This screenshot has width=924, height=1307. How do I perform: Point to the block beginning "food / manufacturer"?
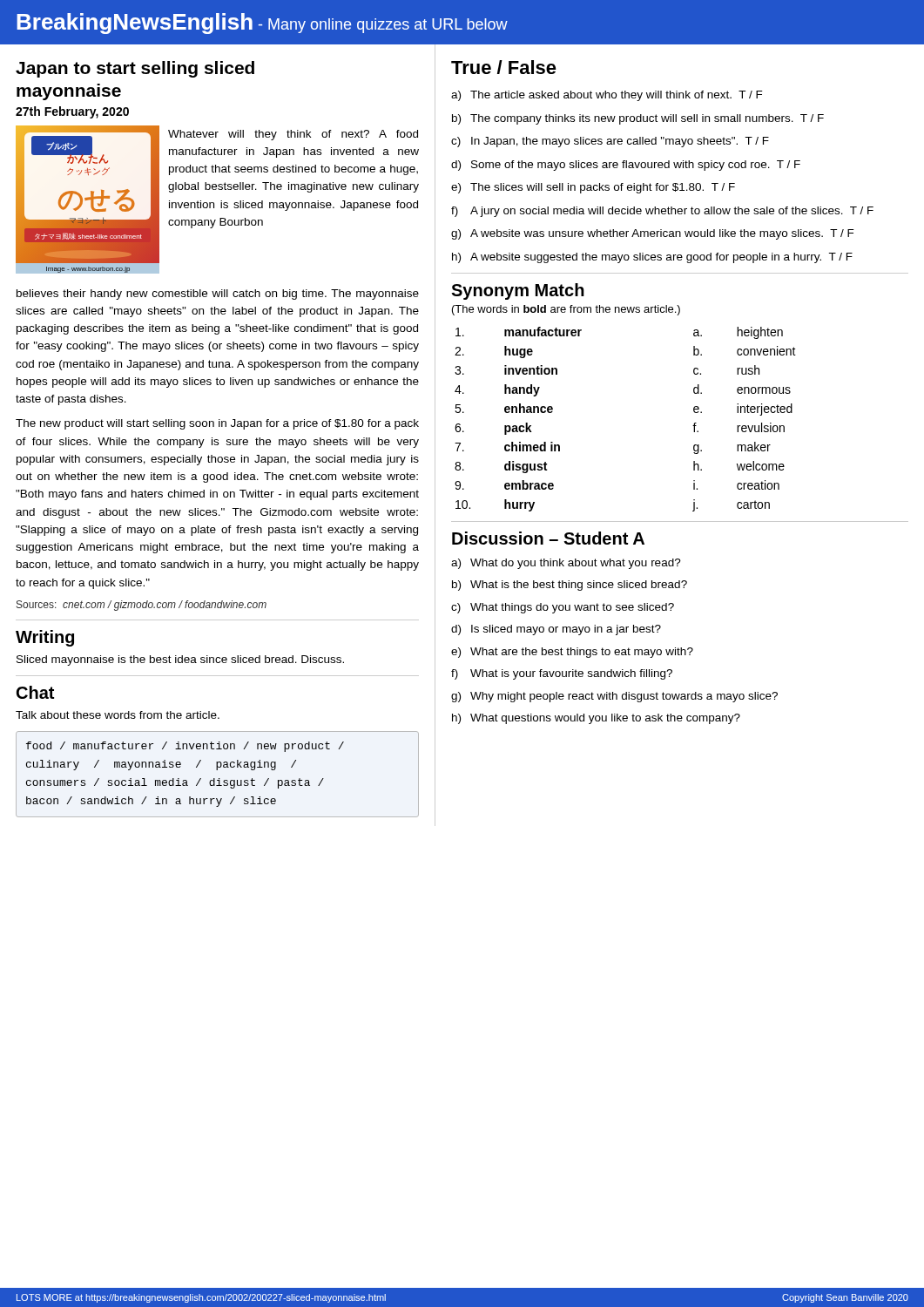click(185, 774)
